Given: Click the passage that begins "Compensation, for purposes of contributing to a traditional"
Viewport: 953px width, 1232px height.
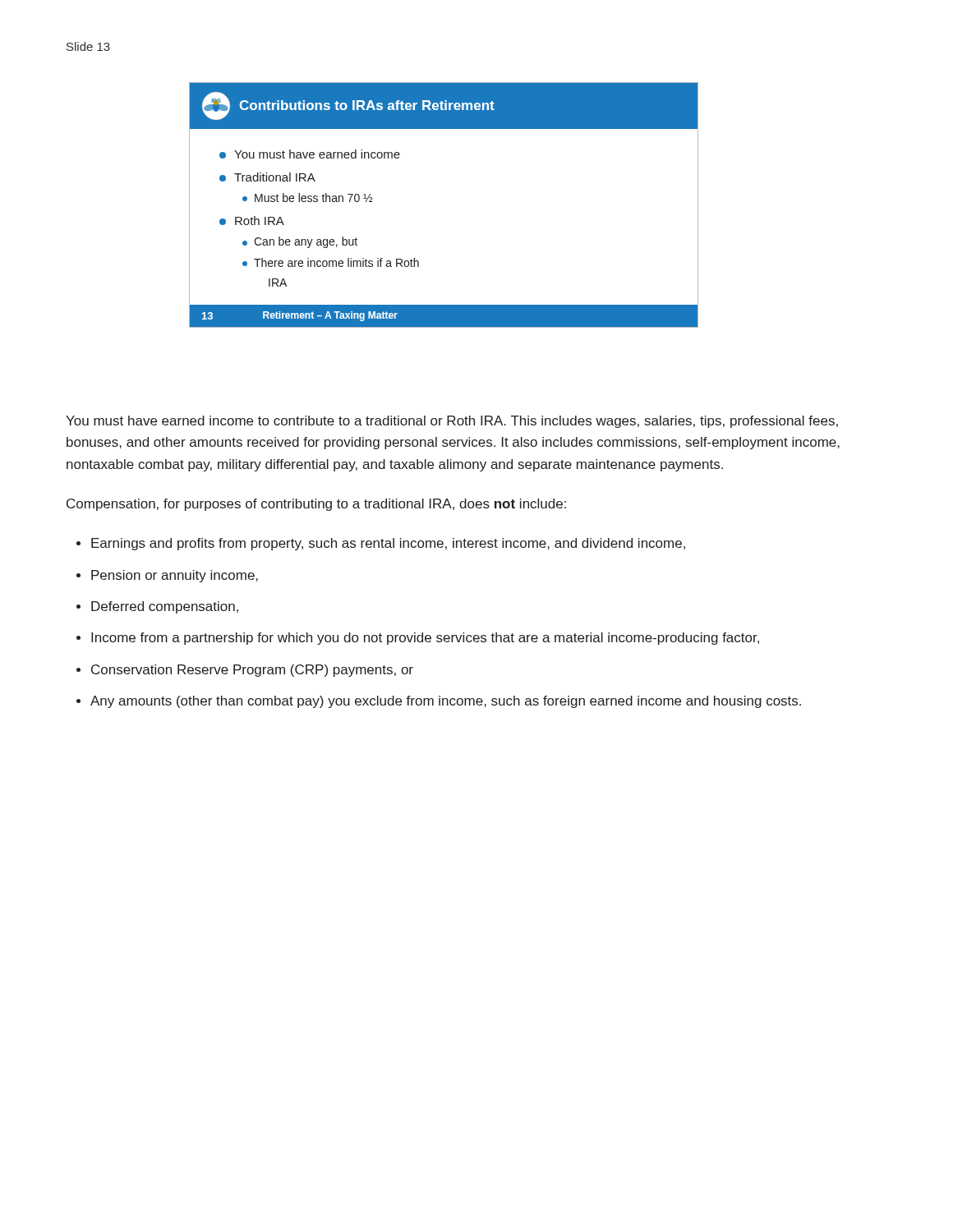Looking at the screenshot, I should [472, 504].
